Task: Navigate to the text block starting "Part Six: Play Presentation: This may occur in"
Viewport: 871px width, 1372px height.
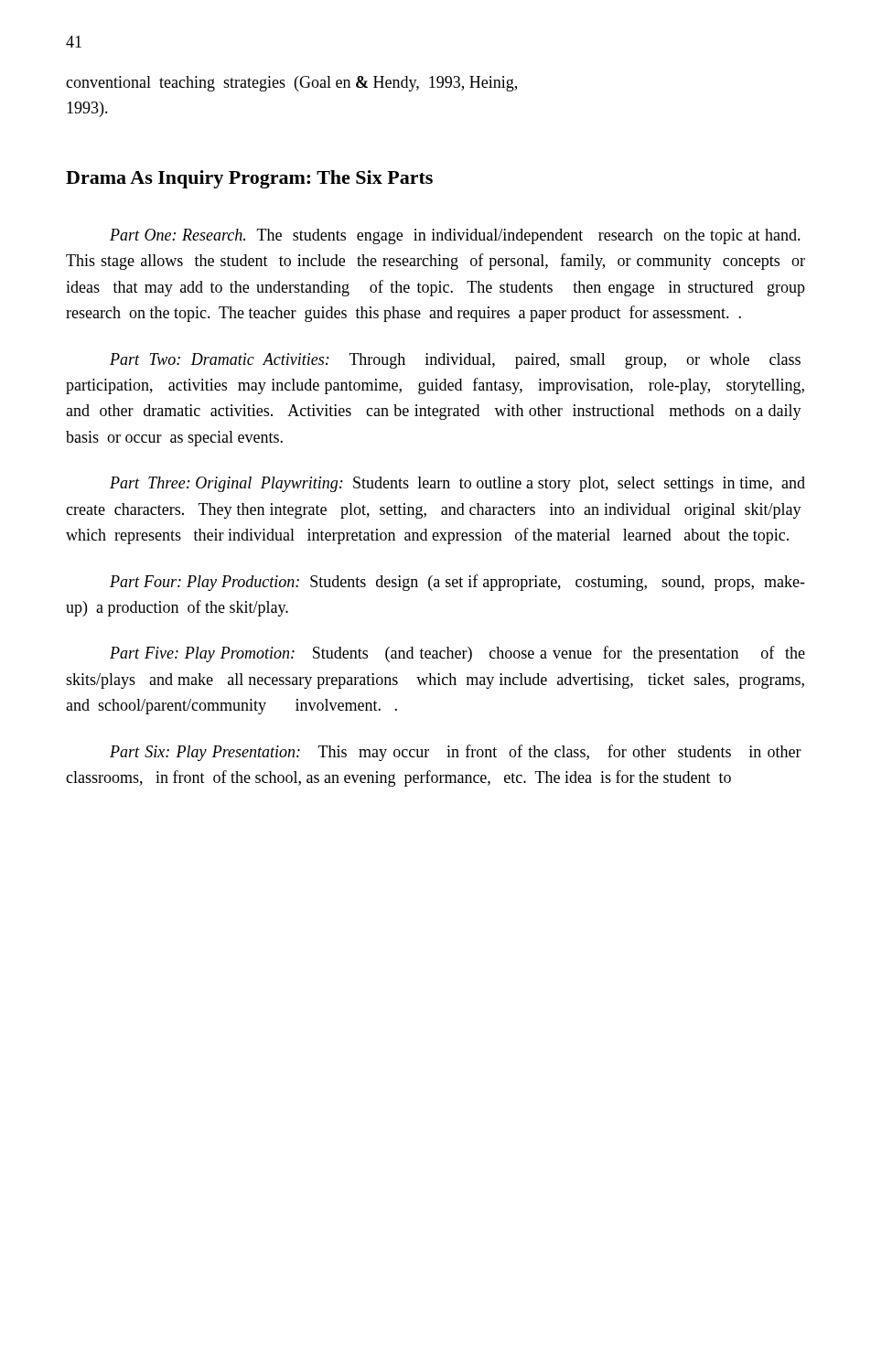Action: click(x=436, y=765)
